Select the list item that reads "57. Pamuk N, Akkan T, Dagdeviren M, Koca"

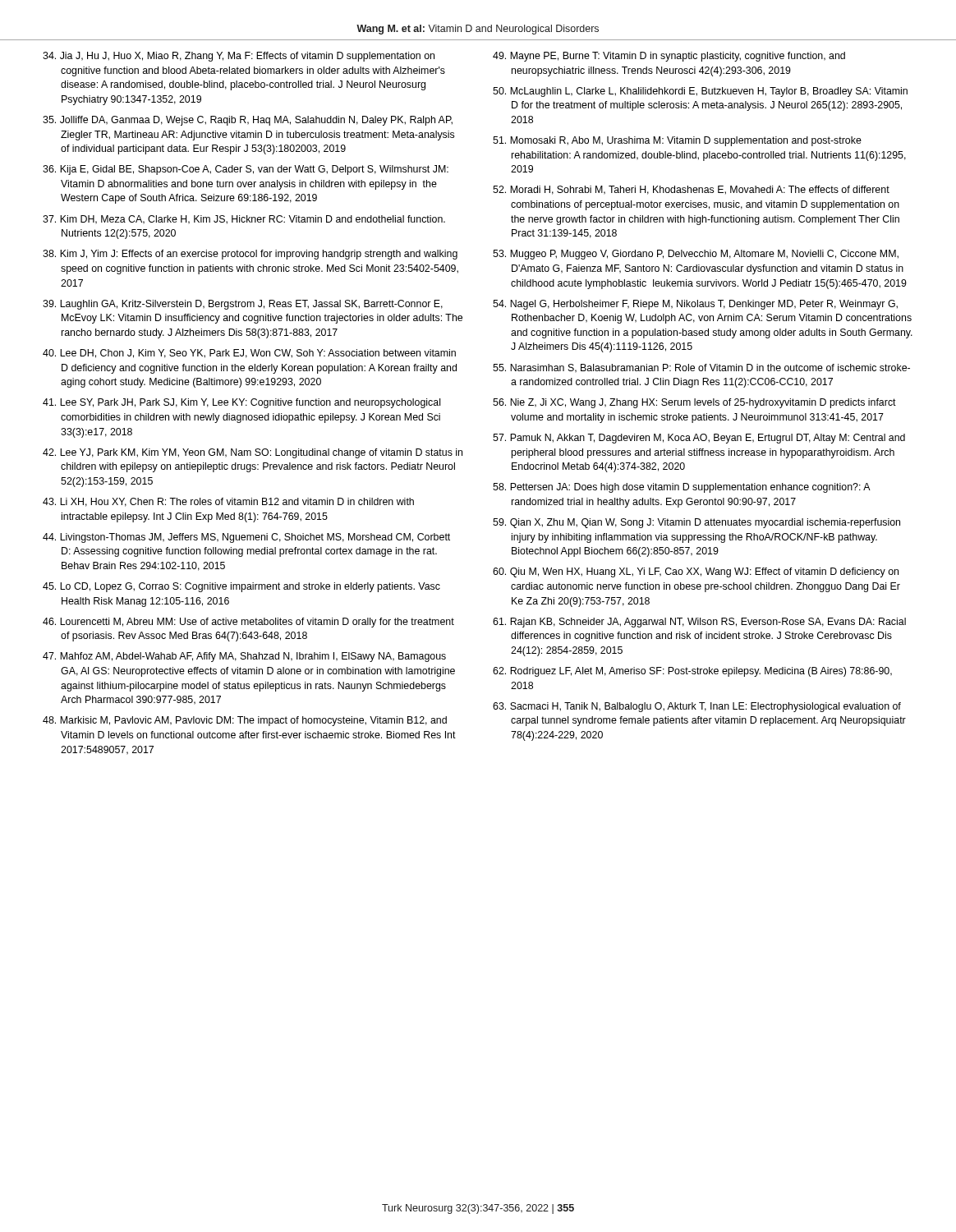pos(699,452)
